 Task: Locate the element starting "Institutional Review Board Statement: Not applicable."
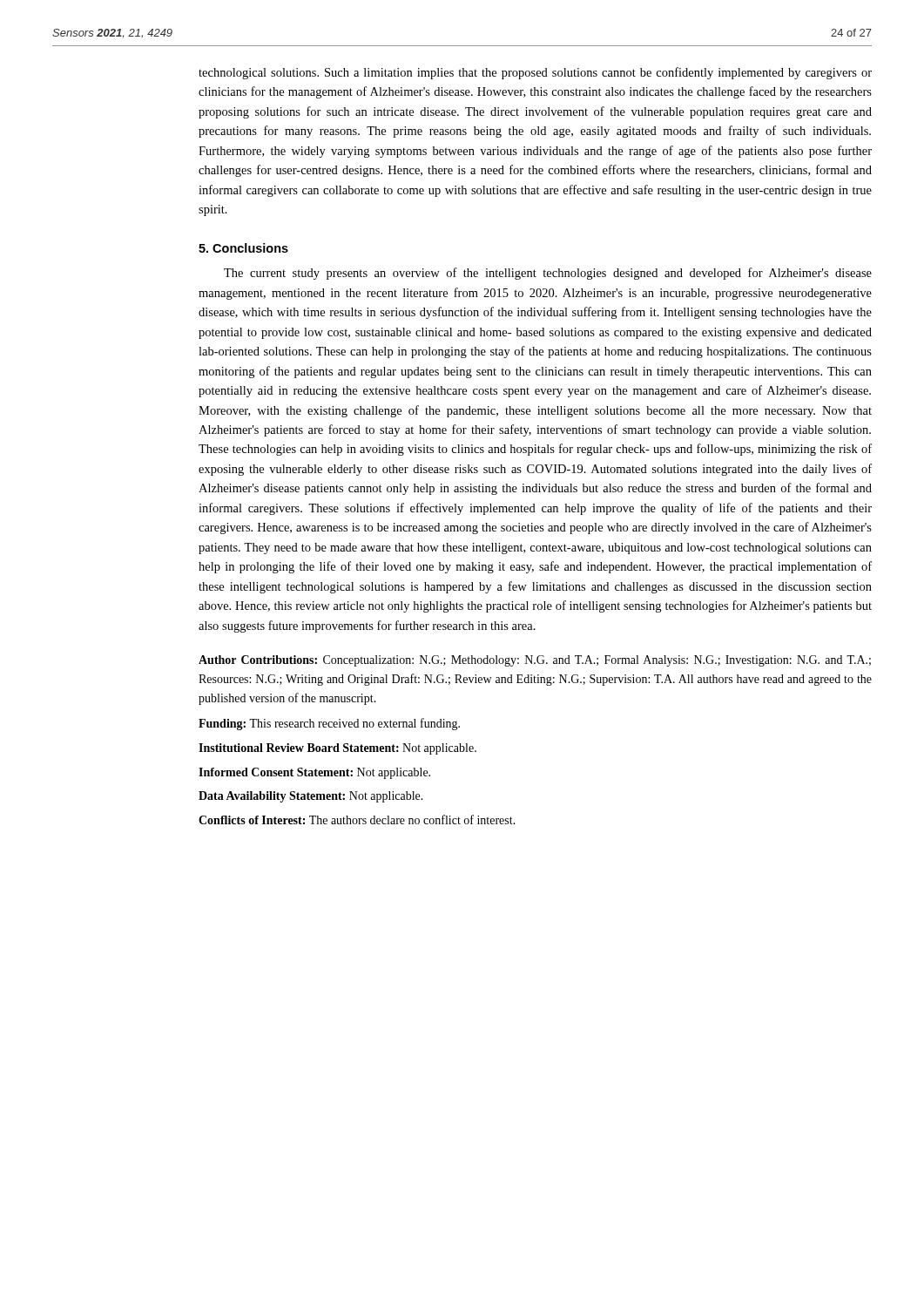(337, 749)
